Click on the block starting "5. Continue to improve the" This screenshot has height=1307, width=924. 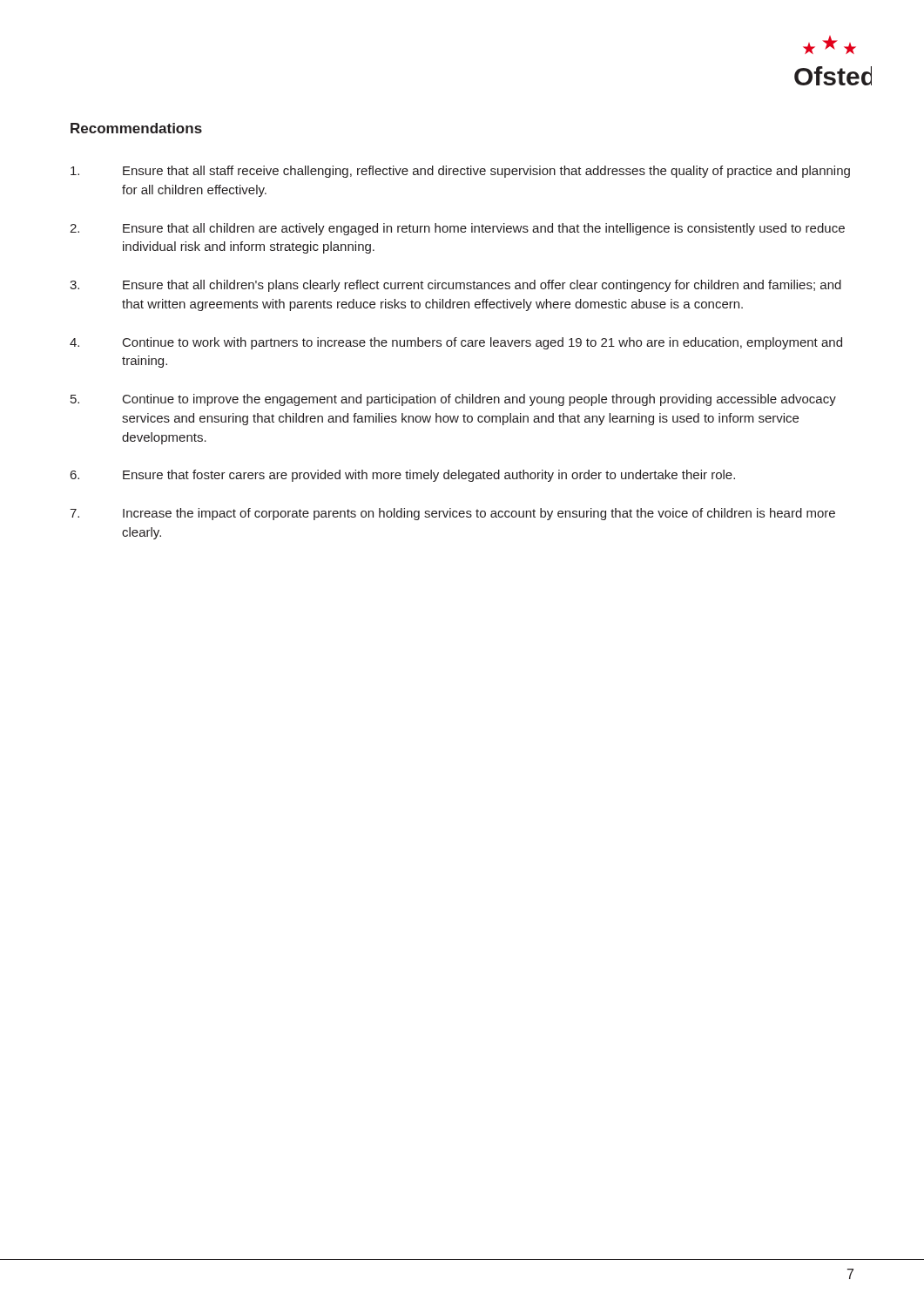(462, 418)
